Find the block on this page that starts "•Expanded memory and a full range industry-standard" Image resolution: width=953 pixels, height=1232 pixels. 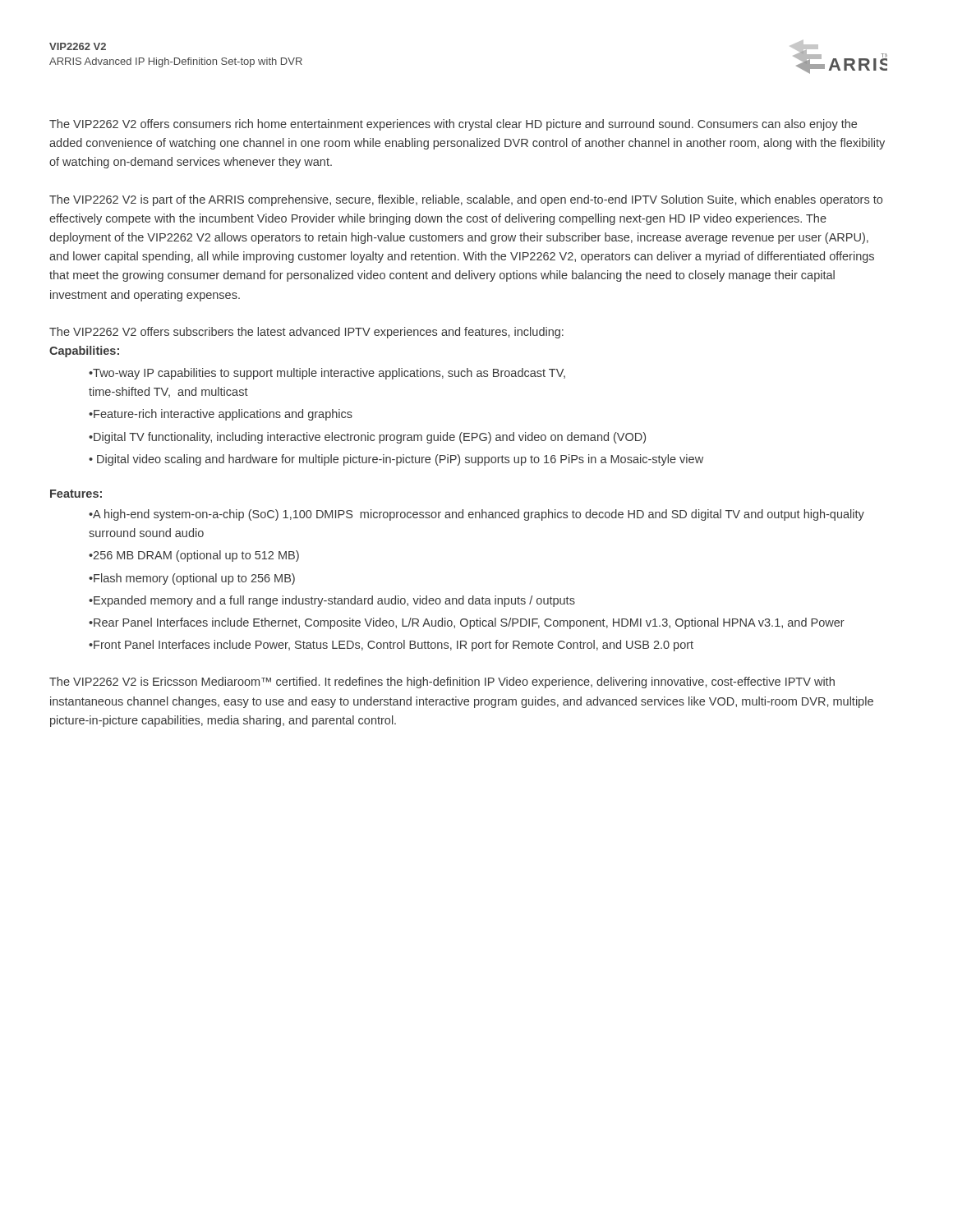332,600
